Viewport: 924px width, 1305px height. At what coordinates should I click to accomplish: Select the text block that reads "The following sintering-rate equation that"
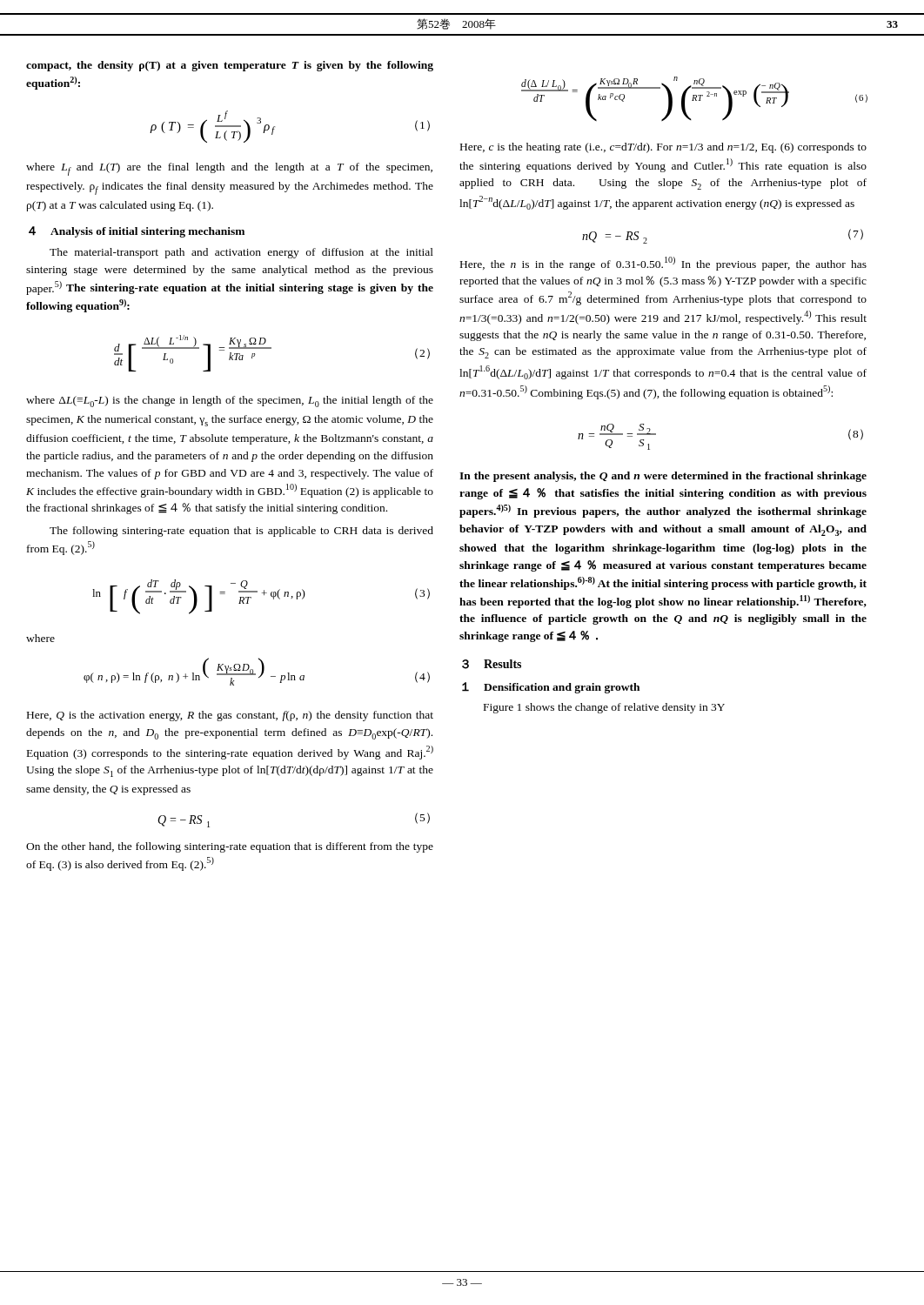pyautogui.click(x=230, y=539)
